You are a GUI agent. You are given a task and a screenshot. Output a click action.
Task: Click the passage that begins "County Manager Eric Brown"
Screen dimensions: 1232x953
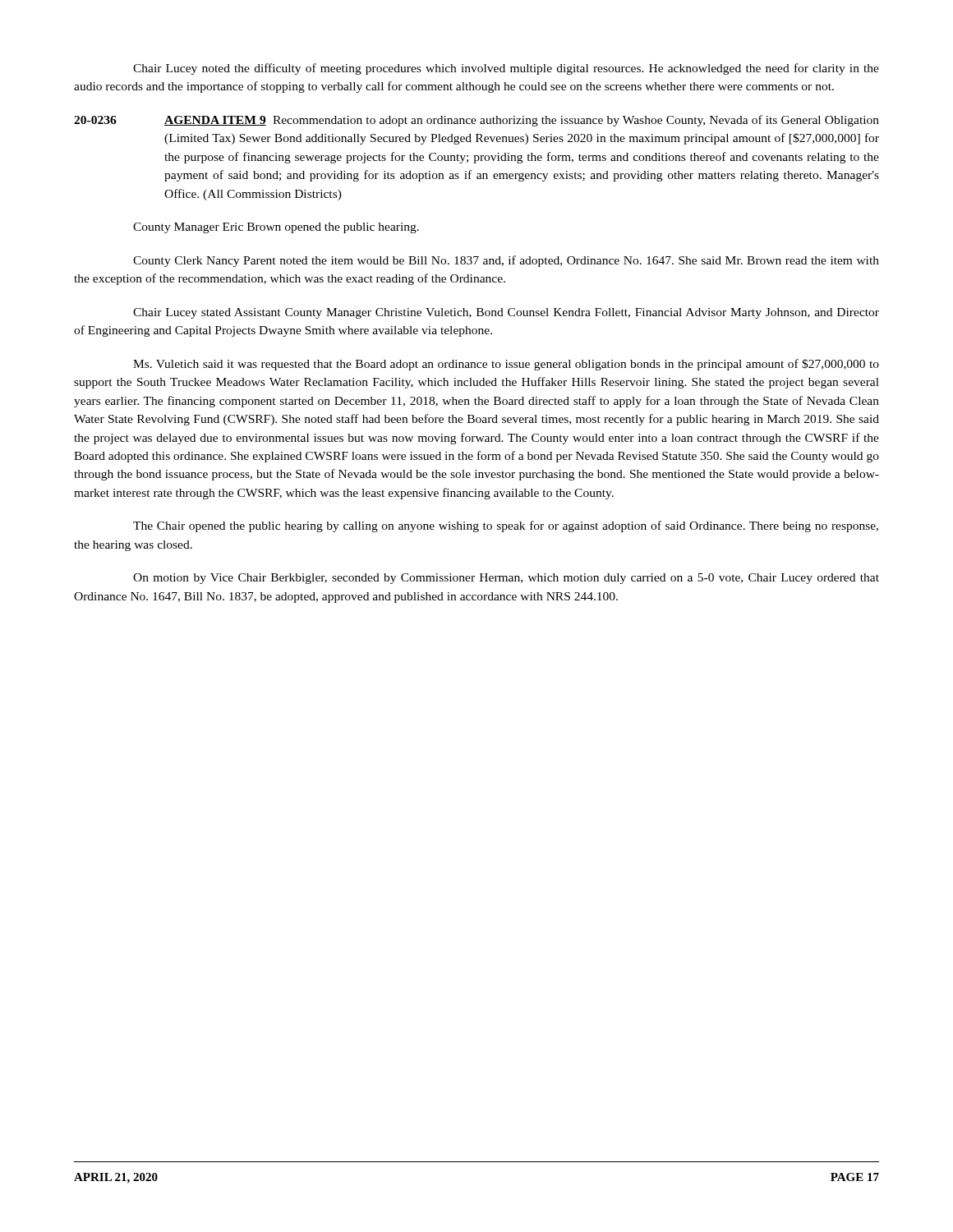[276, 227]
